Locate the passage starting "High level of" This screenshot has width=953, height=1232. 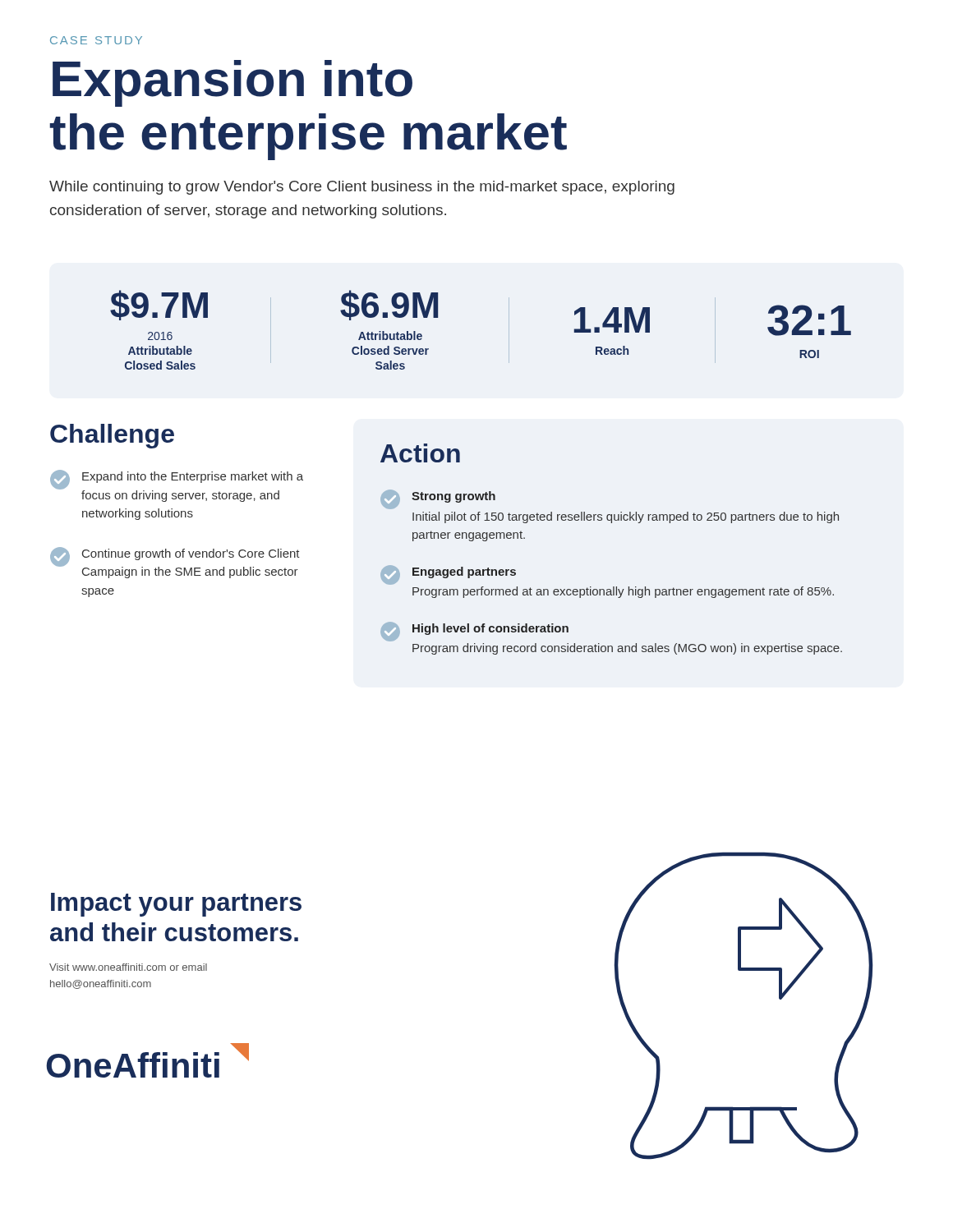click(611, 638)
